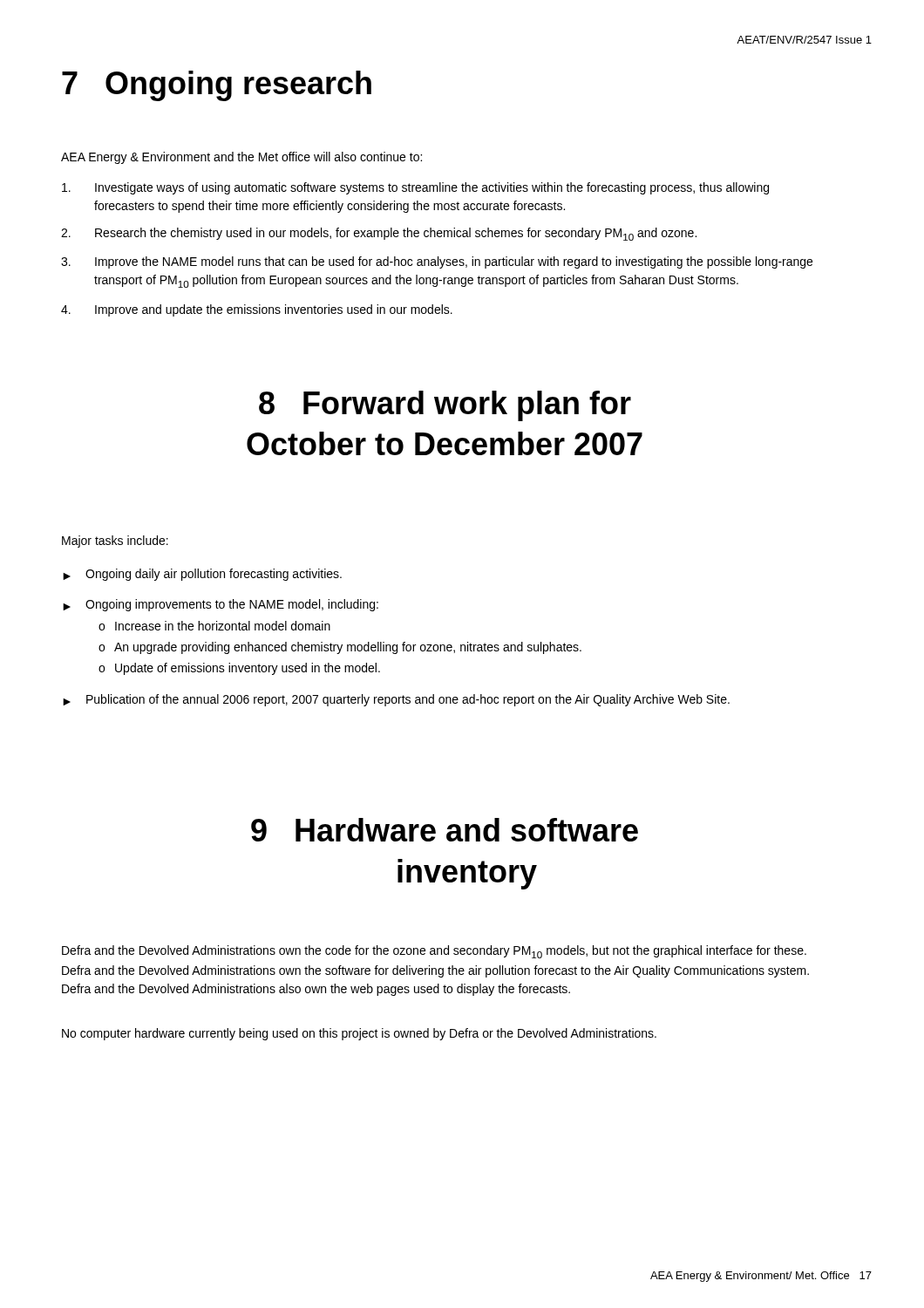Locate the text starting "No computer hardware currently being used on"

[x=359, y=1033]
